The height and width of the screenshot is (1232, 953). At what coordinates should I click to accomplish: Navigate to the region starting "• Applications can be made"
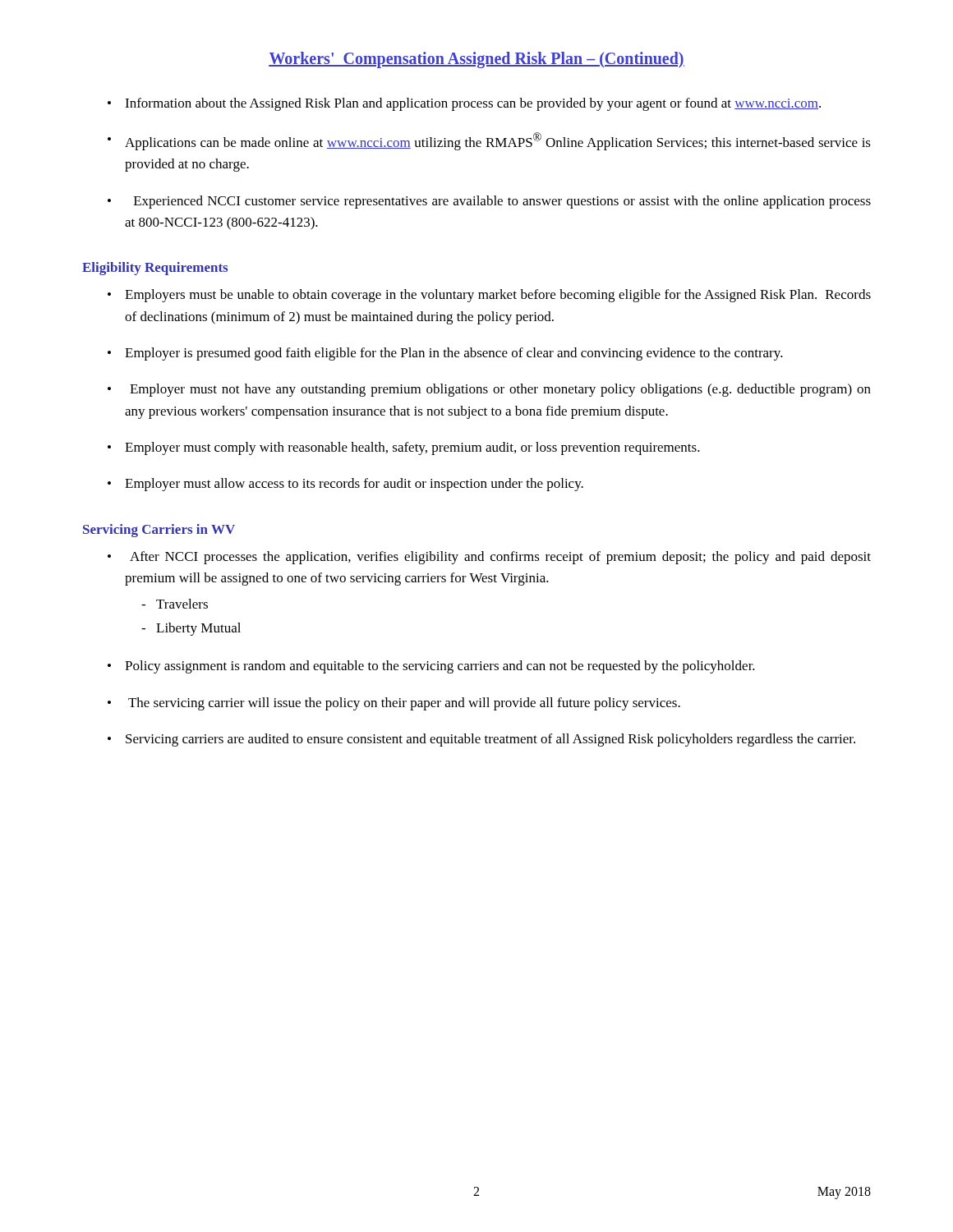489,152
